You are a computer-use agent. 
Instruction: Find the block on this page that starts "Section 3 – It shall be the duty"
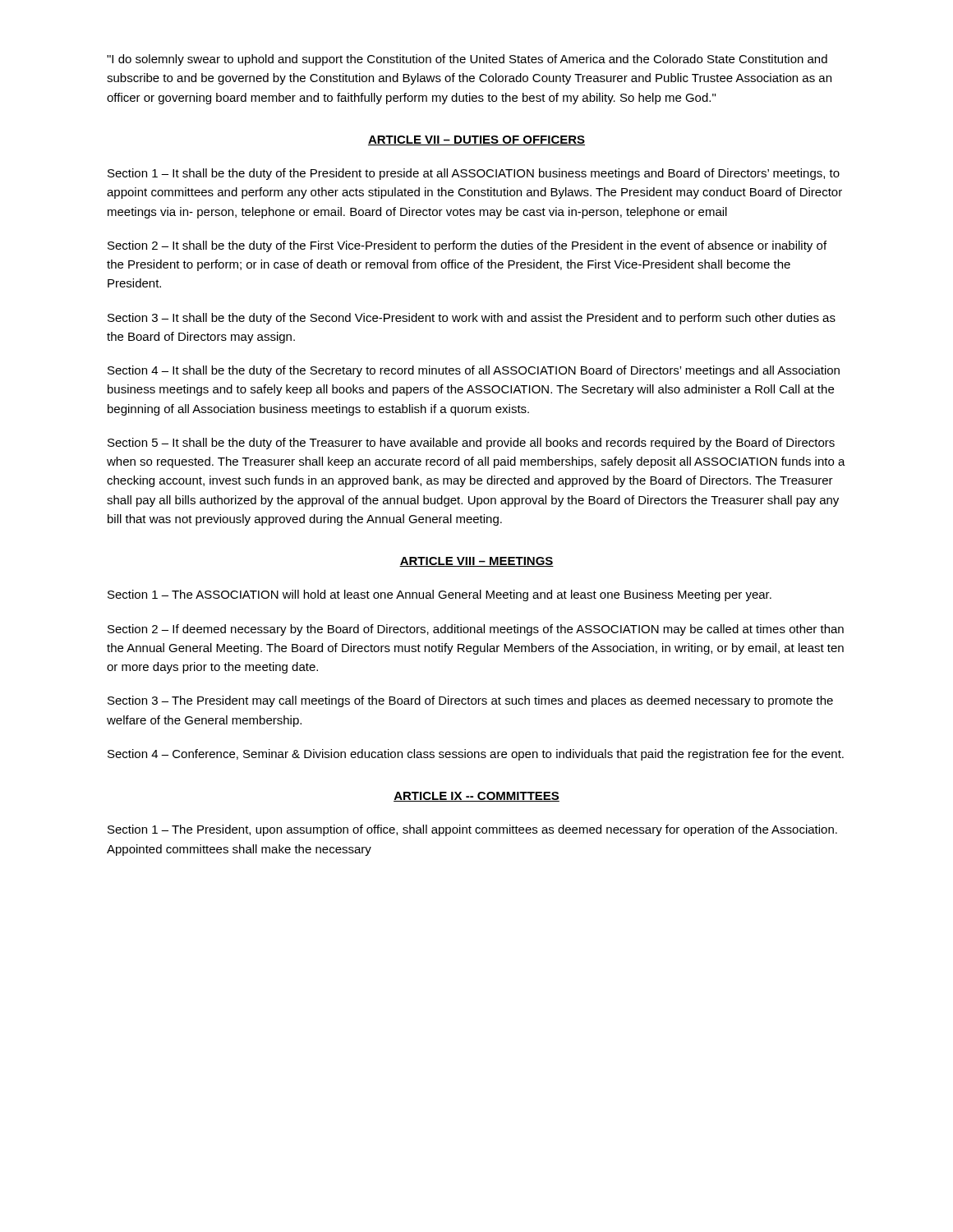(x=471, y=327)
